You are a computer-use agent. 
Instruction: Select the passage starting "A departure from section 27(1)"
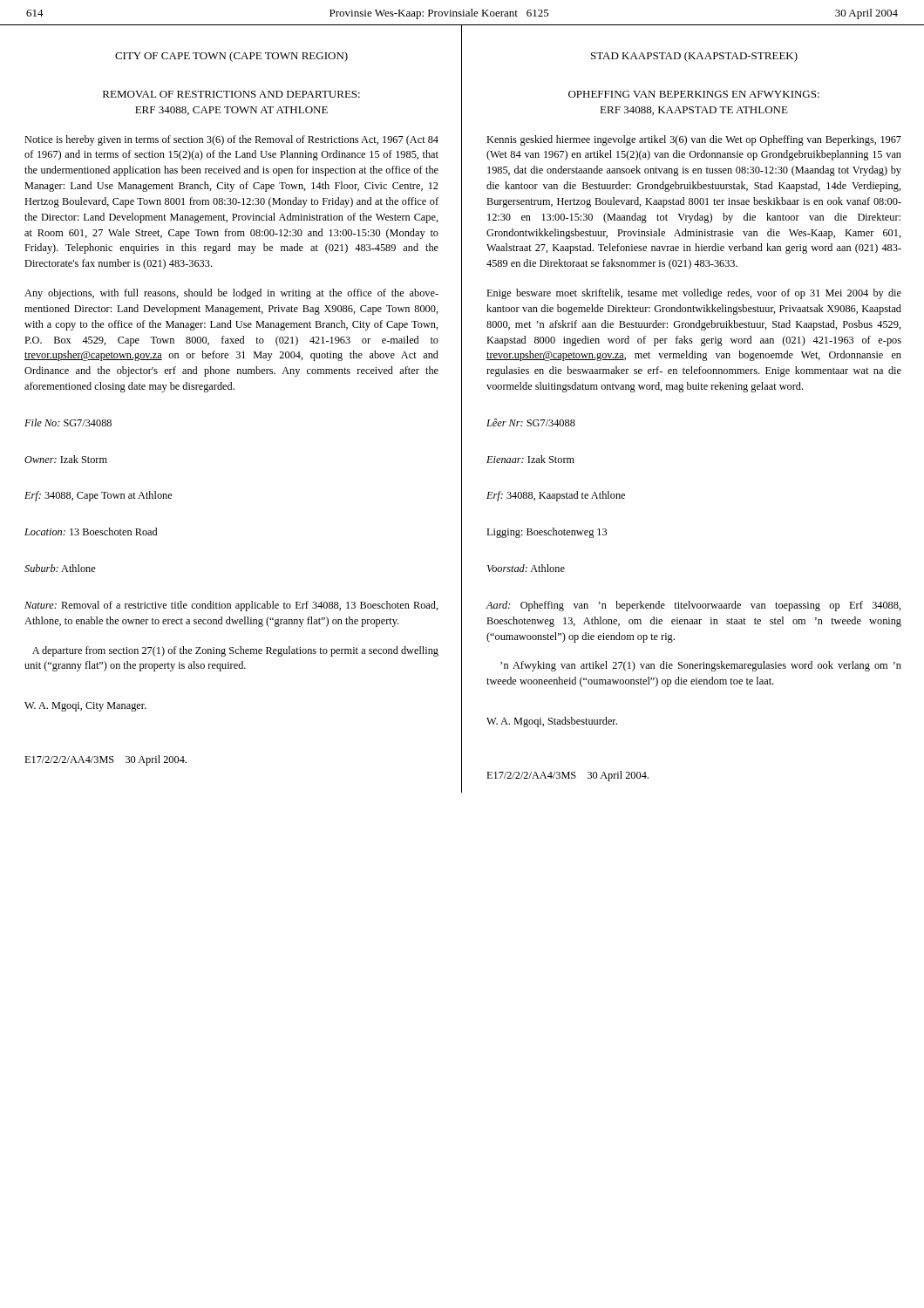pos(231,658)
